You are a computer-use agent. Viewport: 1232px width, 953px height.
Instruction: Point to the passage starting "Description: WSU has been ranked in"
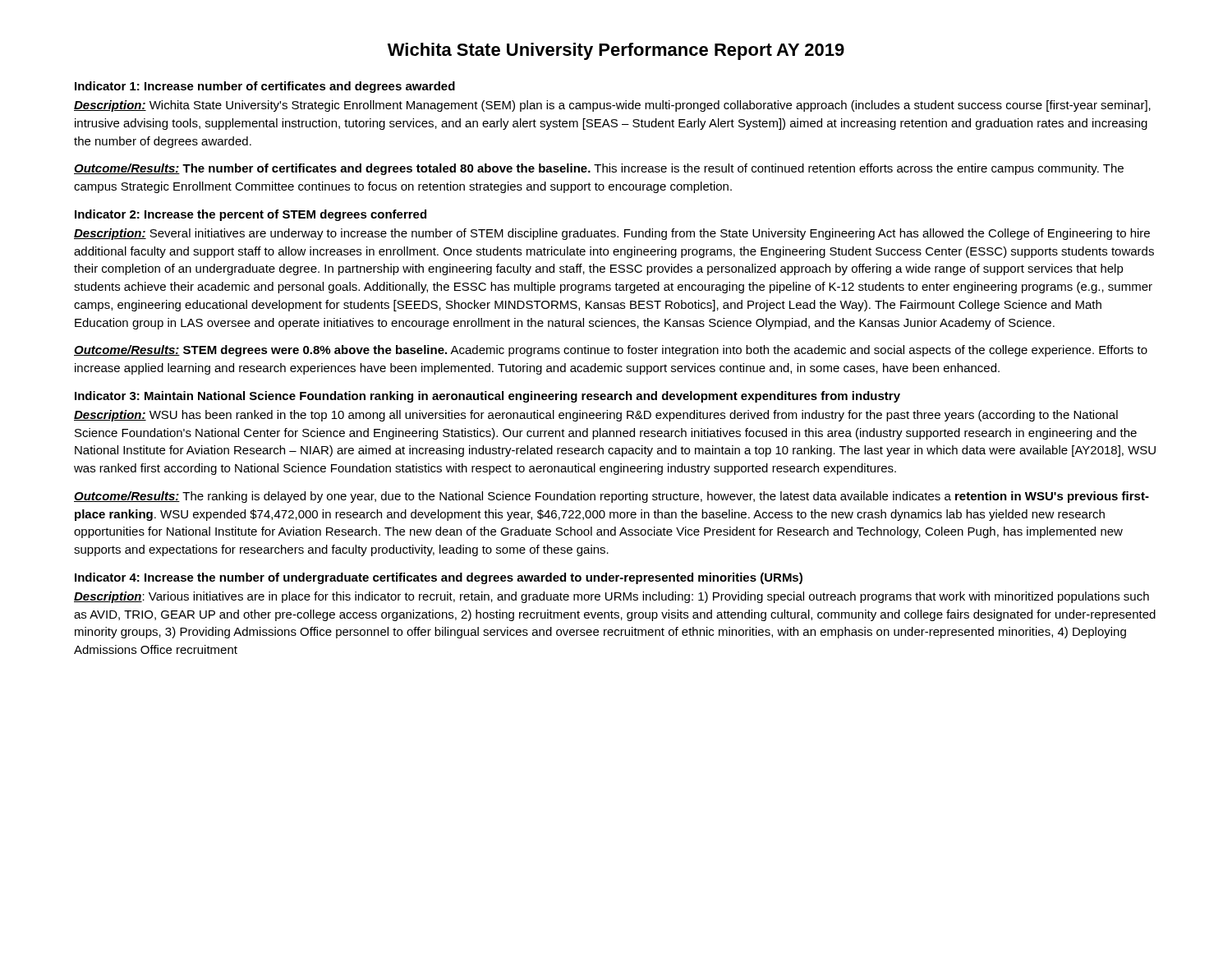coord(616,441)
